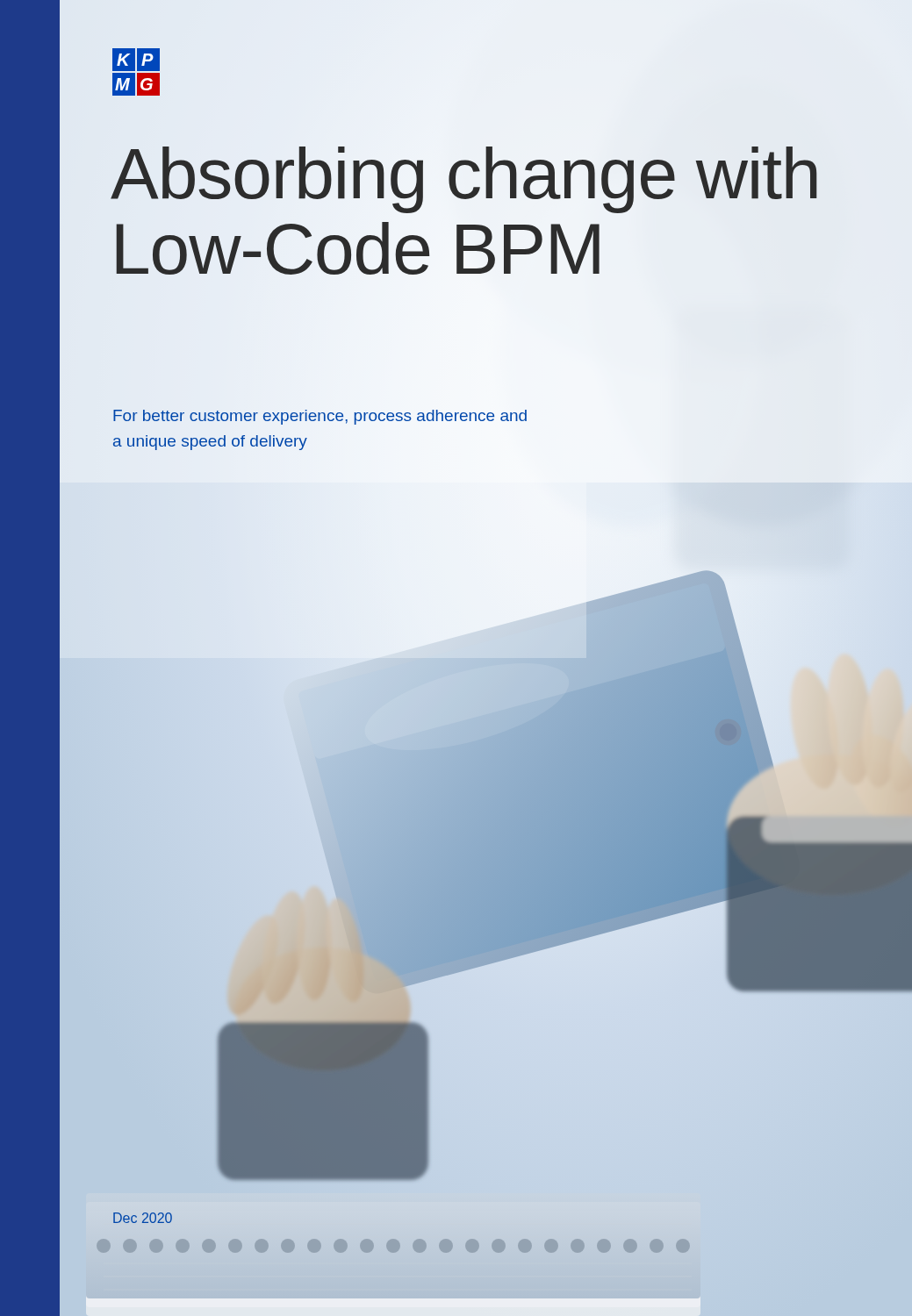Click on the text block starting "Dec 2020"
The height and width of the screenshot is (1316, 912).
pyautogui.click(x=142, y=1219)
